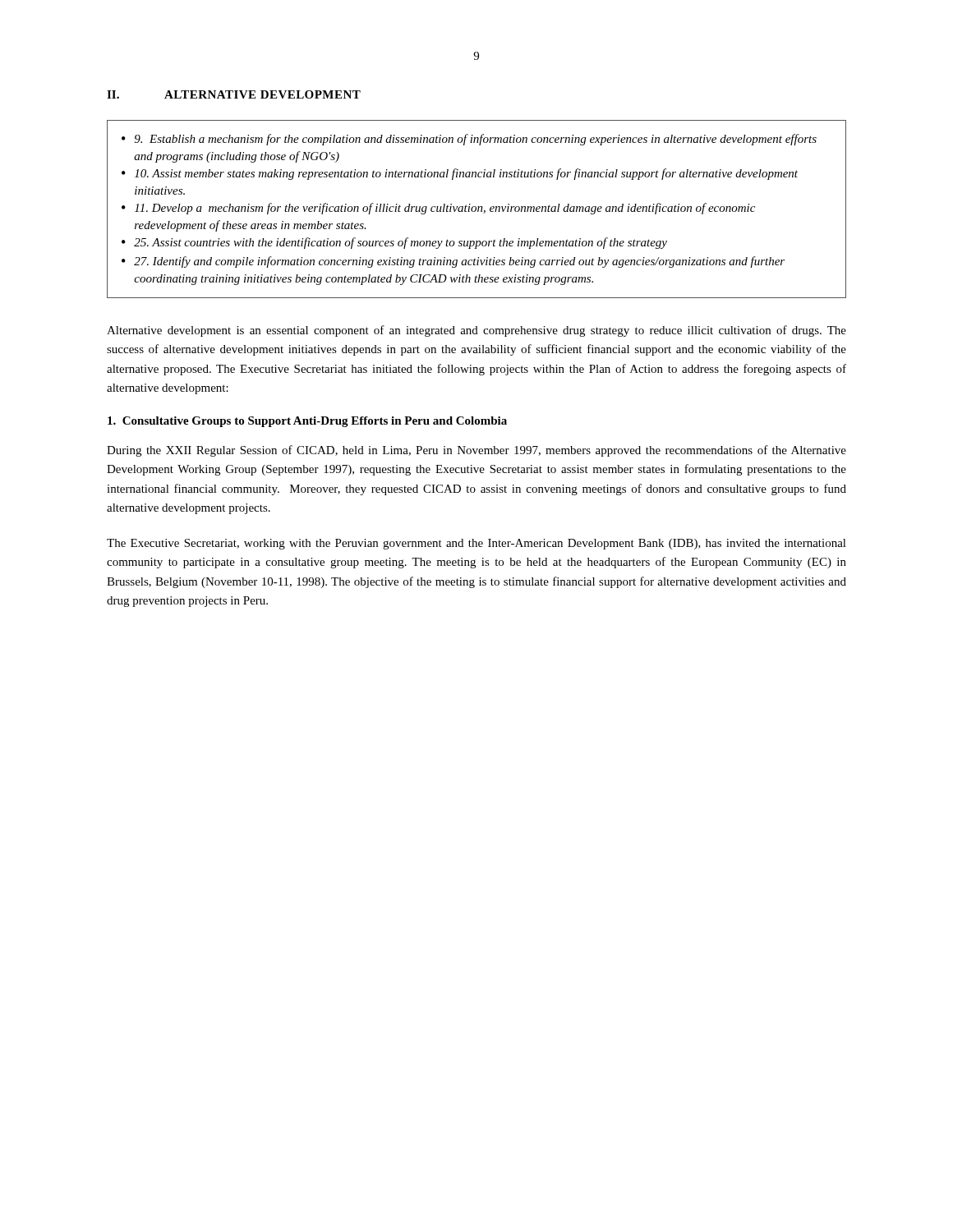Find the list item that reads "• 9. Establish a mechanism"
This screenshot has width=953, height=1232.
click(x=474, y=148)
